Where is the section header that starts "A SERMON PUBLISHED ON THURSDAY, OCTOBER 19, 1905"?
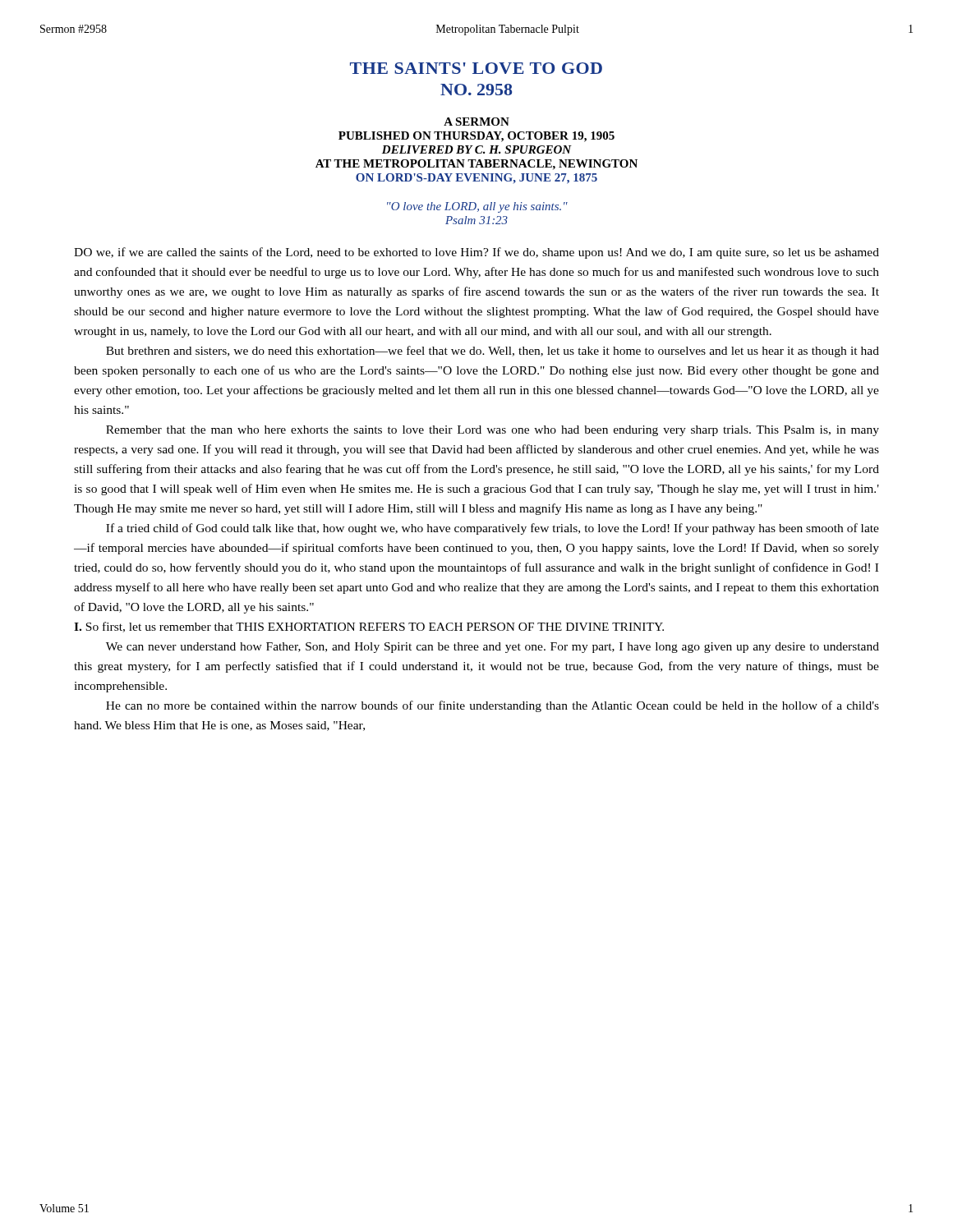The width and height of the screenshot is (953, 1232). point(476,150)
